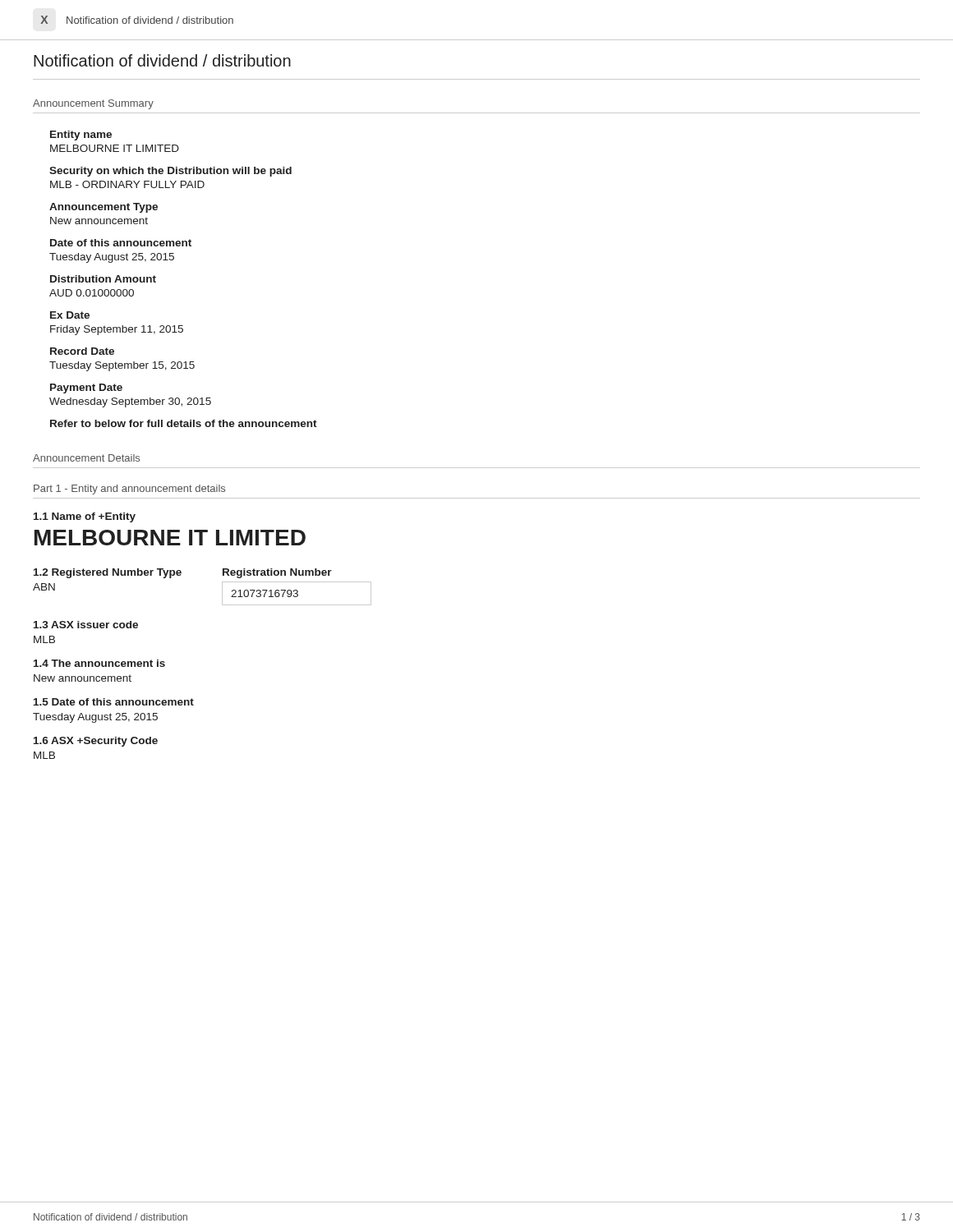The width and height of the screenshot is (953, 1232).
Task: Locate the block of text that opens with "3 ASX issuer"
Action: (x=86, y=625)
